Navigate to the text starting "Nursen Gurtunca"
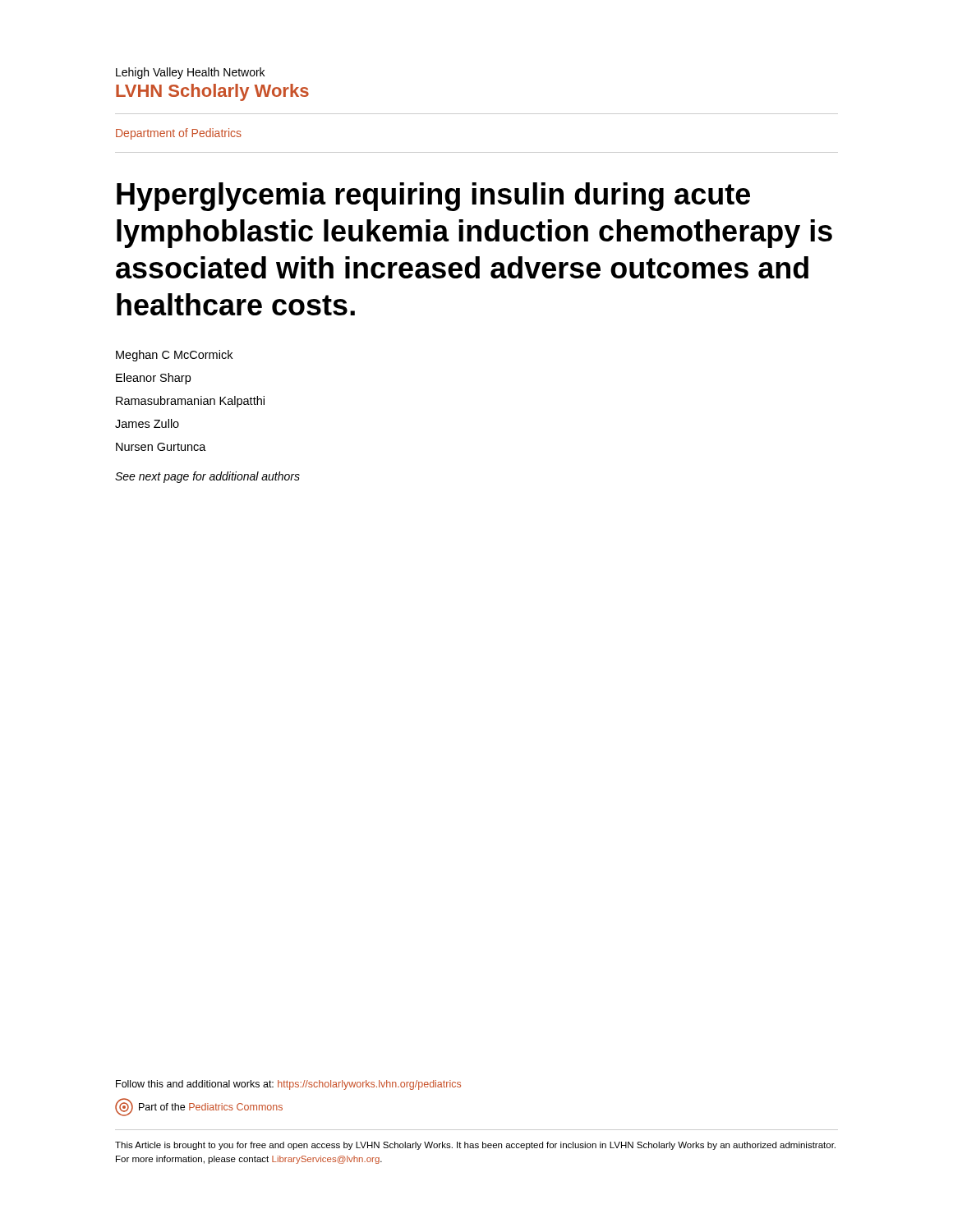953x1232 pixels. (x=161, y=447)
